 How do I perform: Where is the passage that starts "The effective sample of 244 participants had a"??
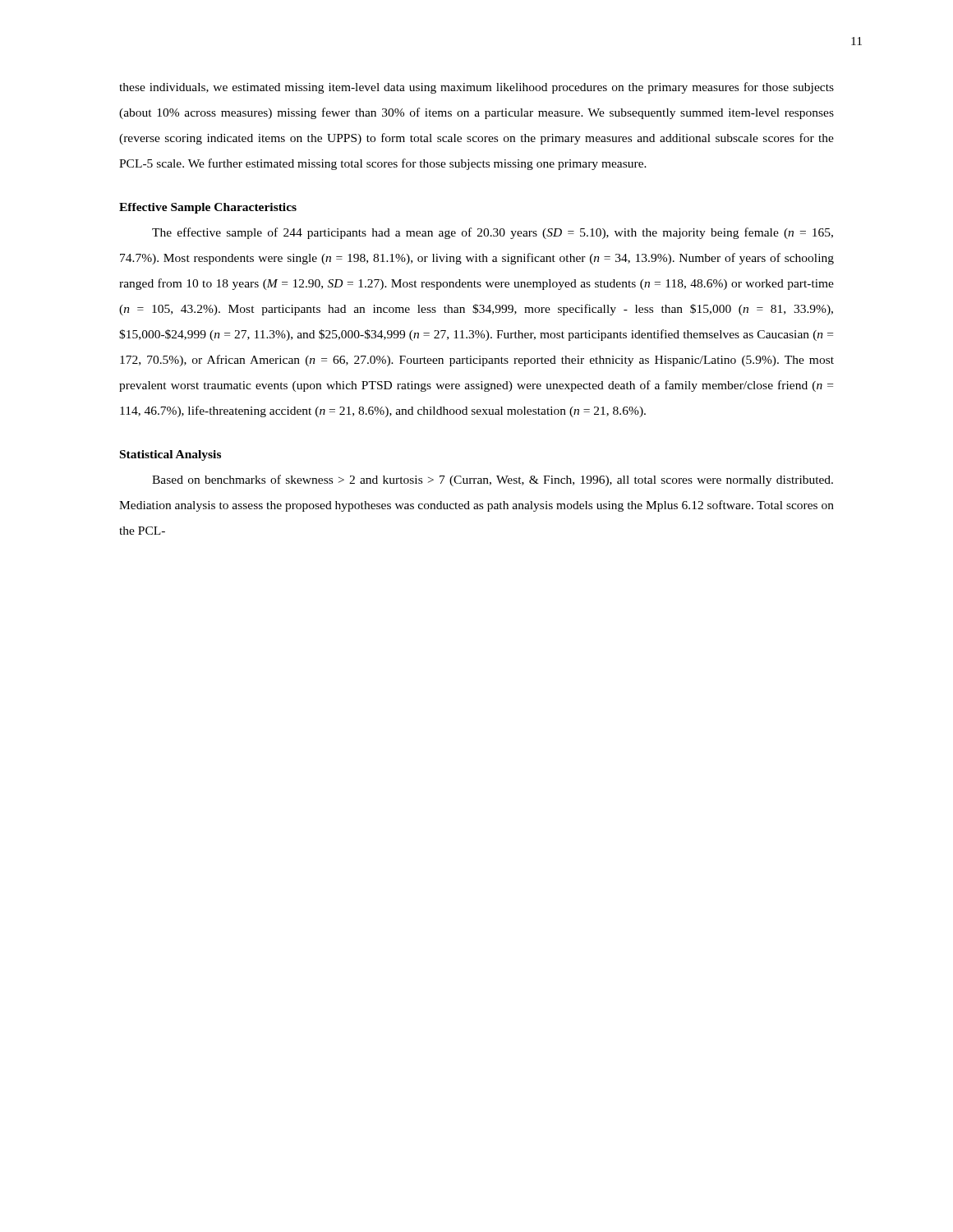476,321
